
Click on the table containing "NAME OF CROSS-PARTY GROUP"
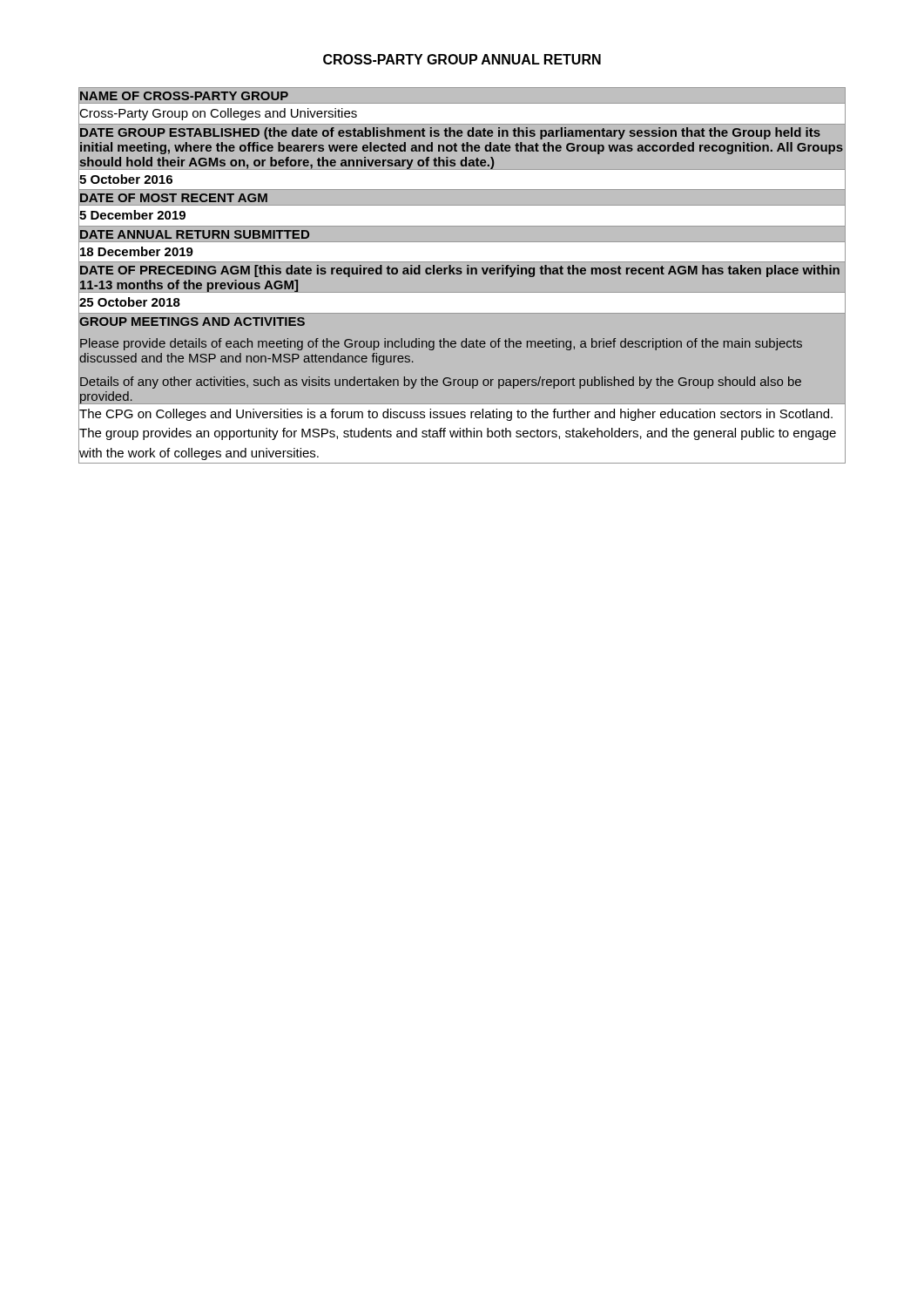coord(462,275)
